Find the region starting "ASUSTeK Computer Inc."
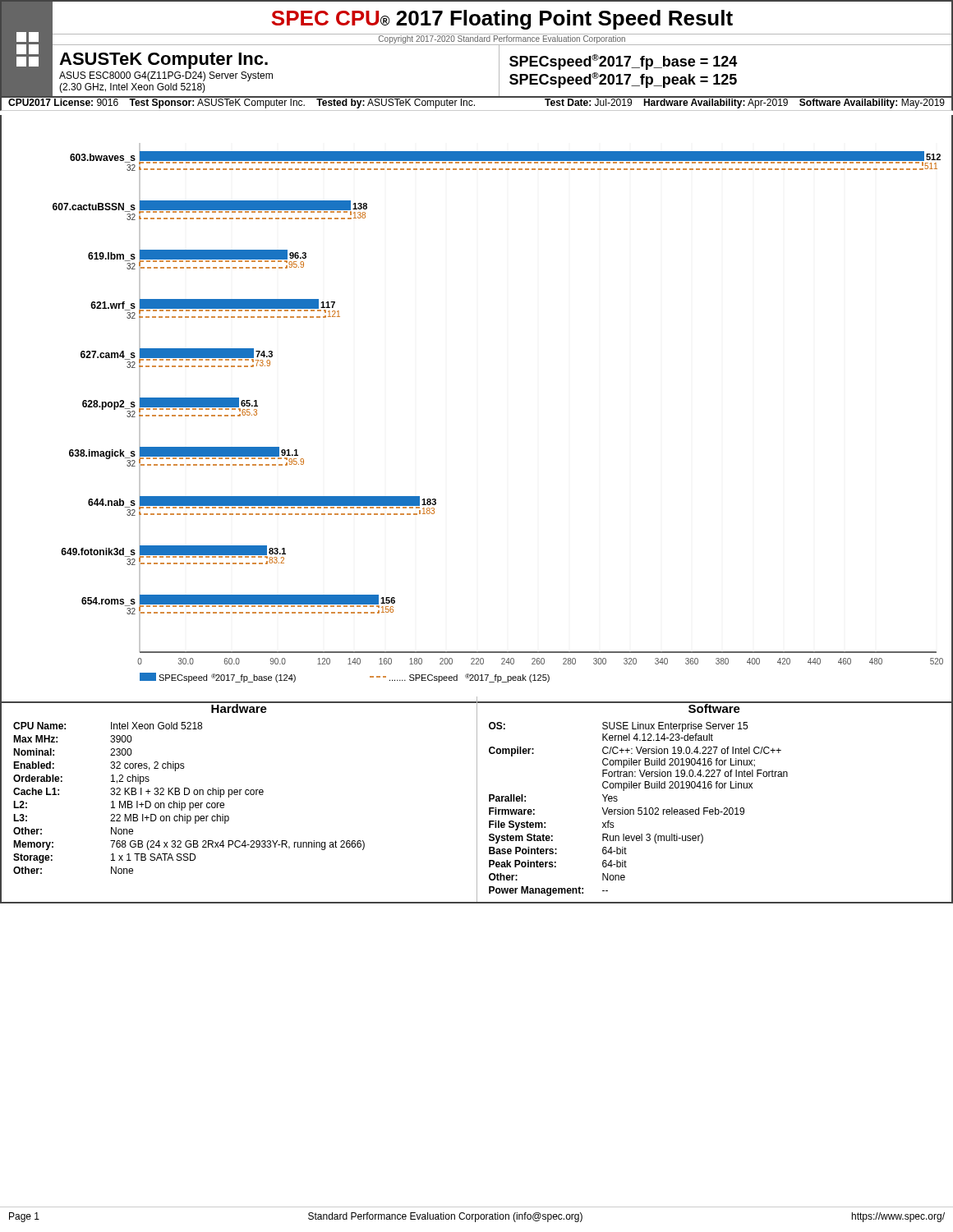953x1232 pixels. coord(164,59)
